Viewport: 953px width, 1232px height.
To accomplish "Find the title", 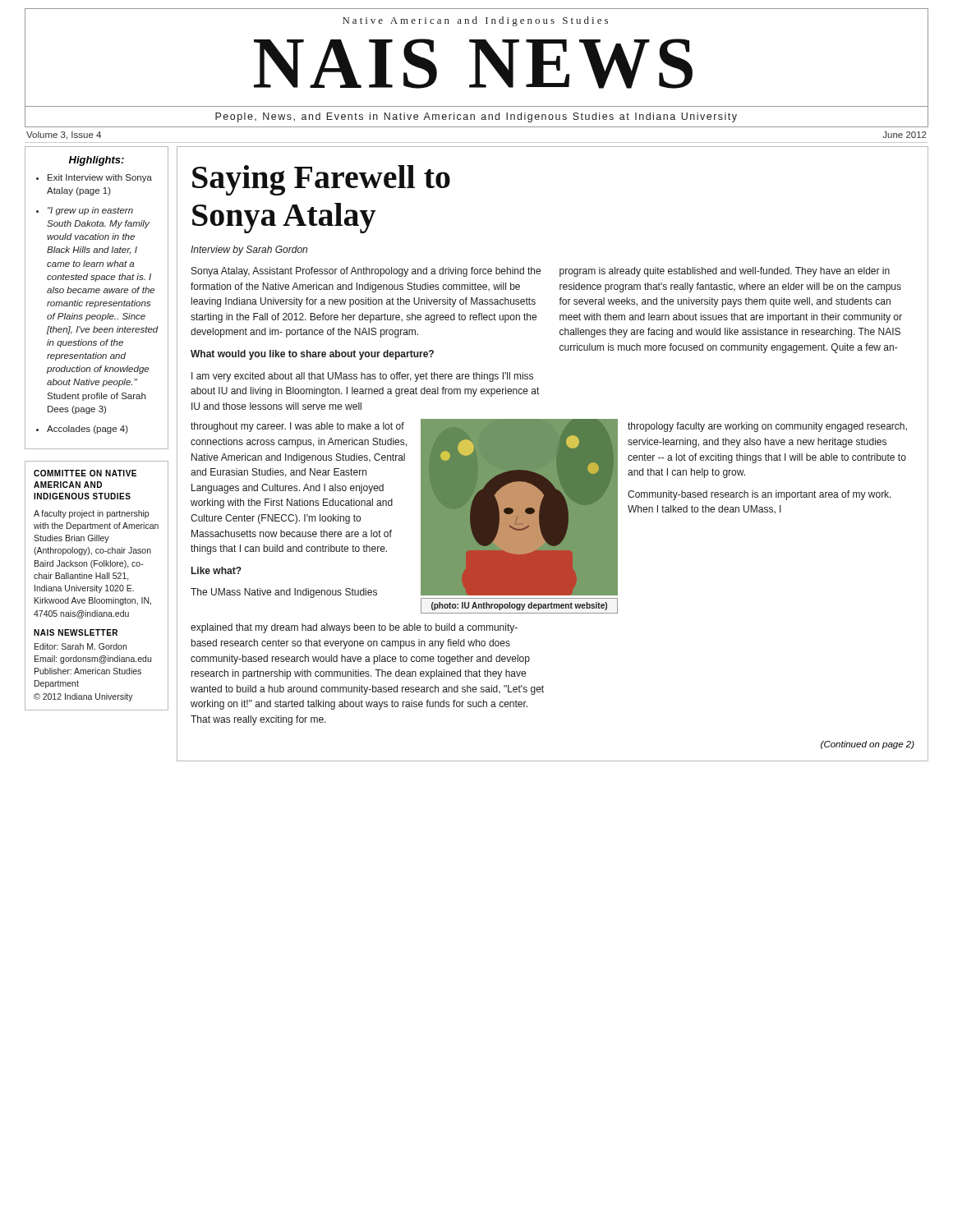I will (x=321, y=196).
